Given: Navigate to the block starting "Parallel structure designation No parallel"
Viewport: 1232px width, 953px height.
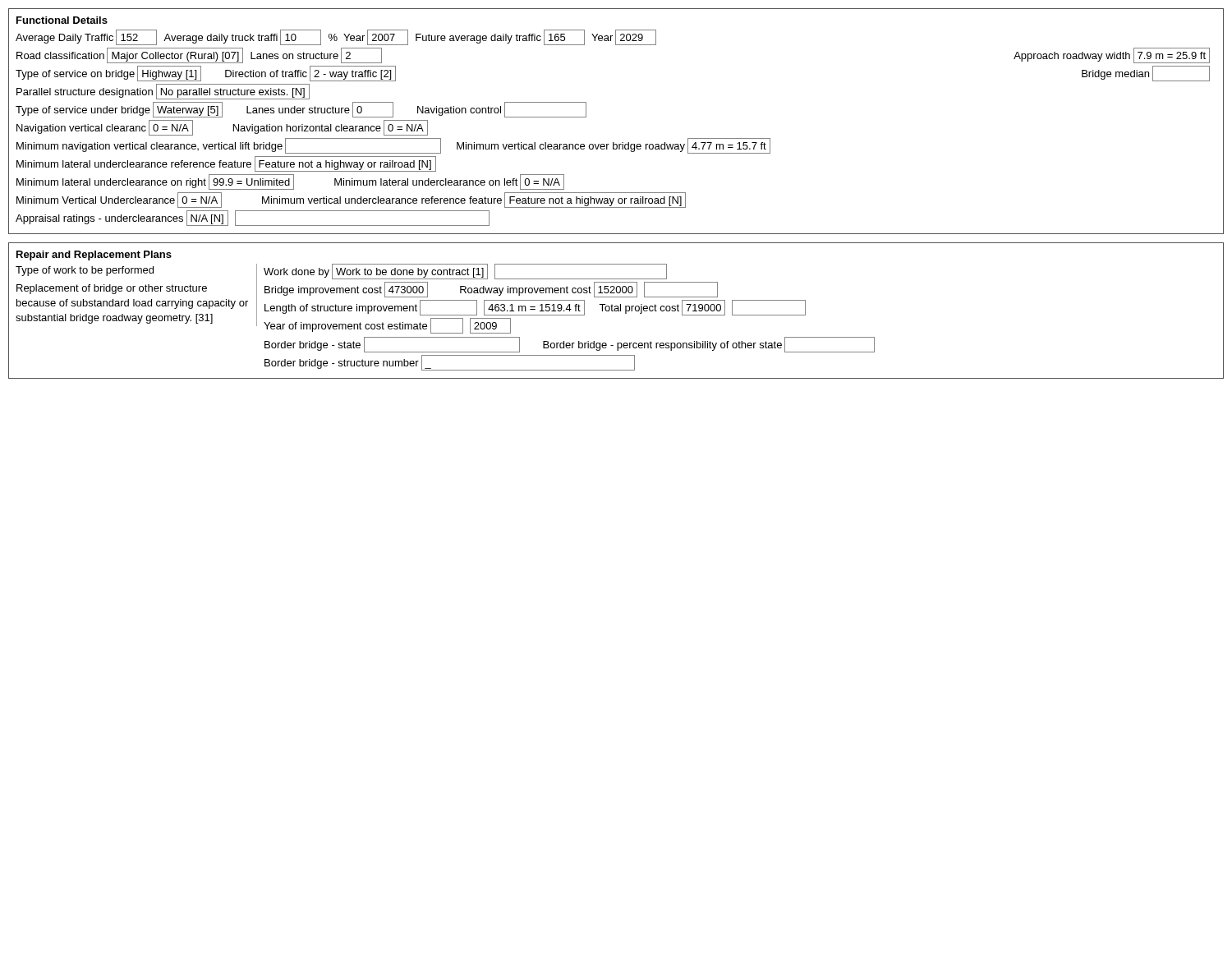Looking at the screenshot, I should [x=163, y=92].
